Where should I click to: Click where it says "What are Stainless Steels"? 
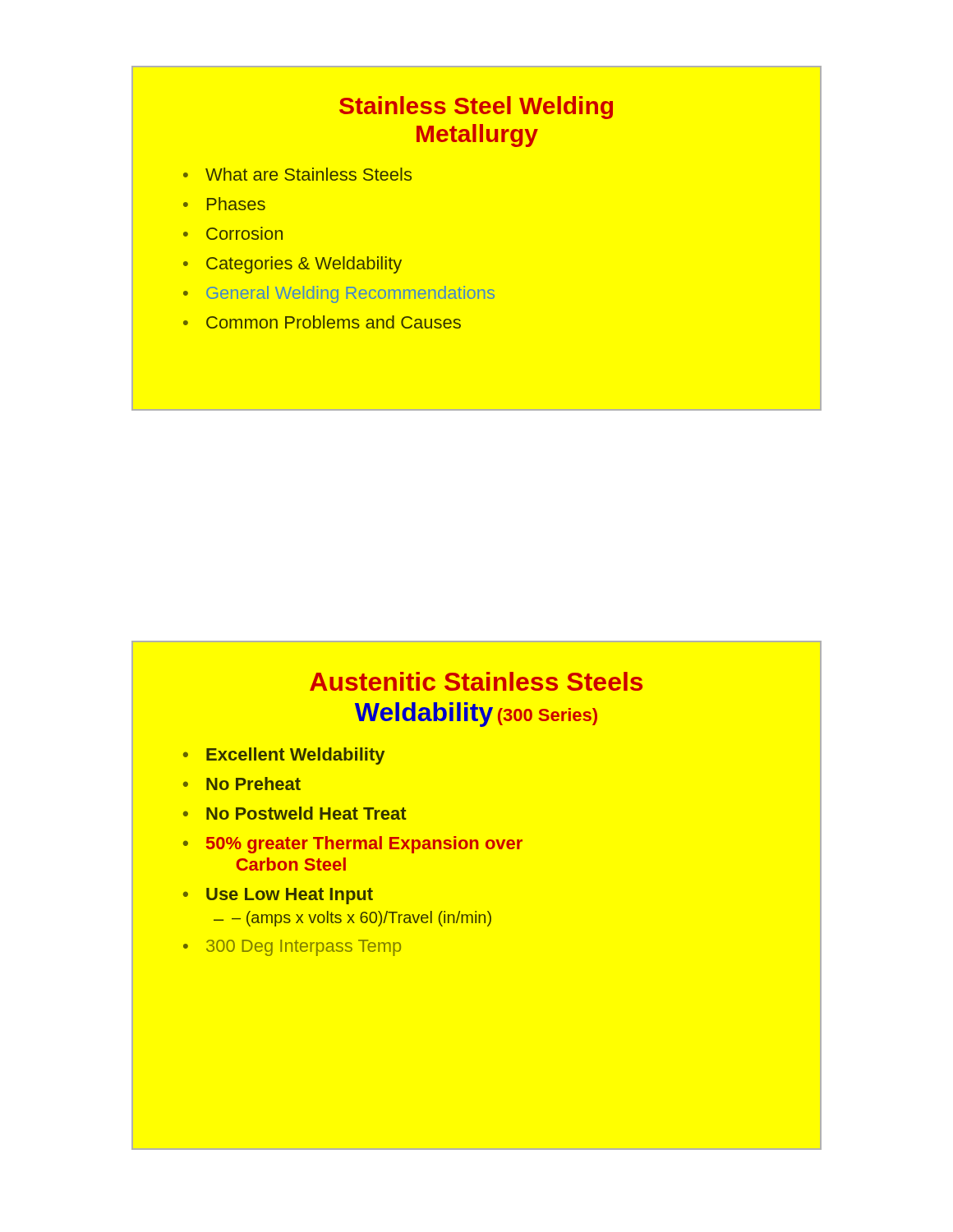[x=309, y=175]
